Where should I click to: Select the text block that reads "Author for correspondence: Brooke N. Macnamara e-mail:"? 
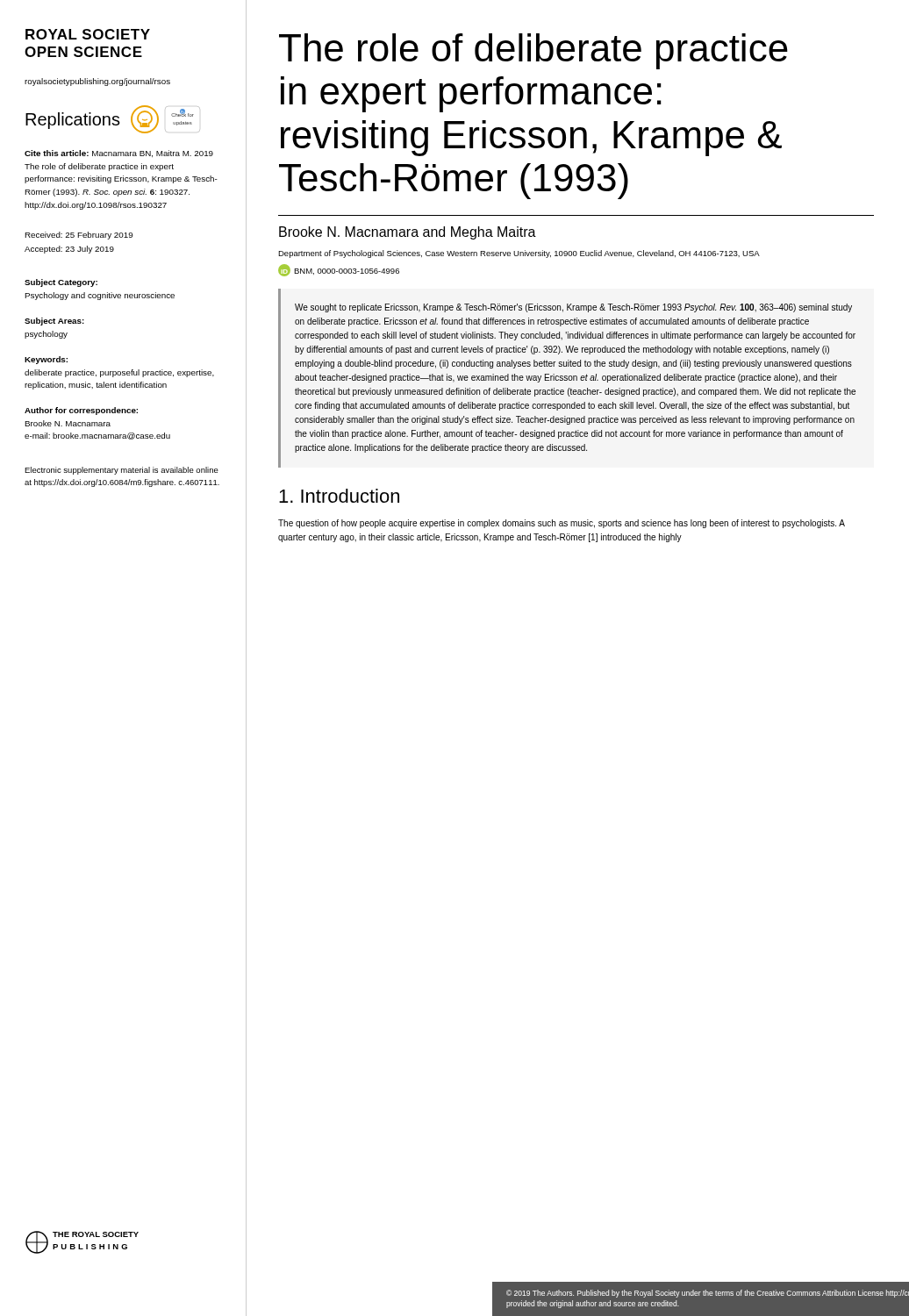point(97,423)
